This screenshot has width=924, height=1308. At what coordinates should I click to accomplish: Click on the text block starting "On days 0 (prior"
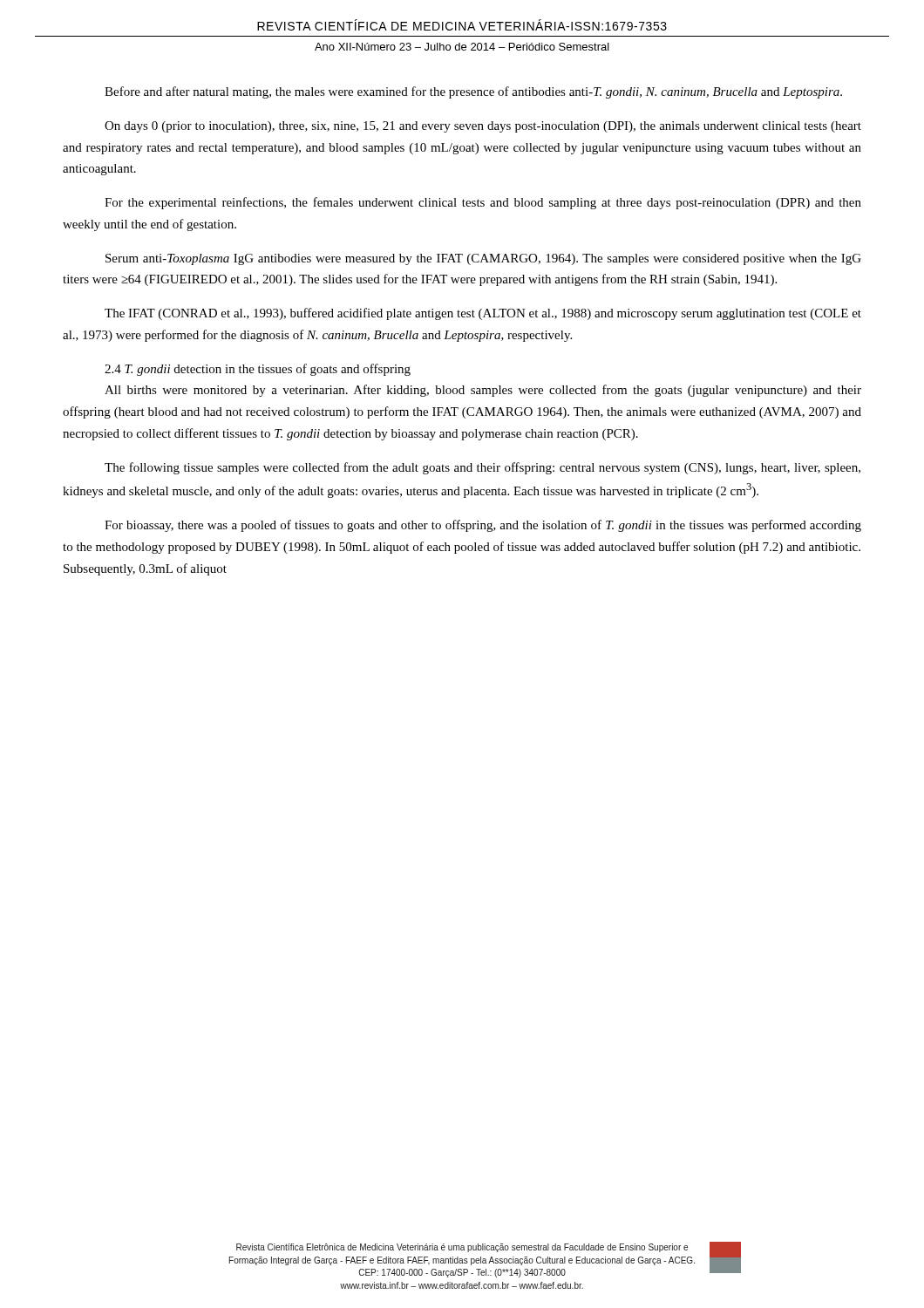point(462,147)
